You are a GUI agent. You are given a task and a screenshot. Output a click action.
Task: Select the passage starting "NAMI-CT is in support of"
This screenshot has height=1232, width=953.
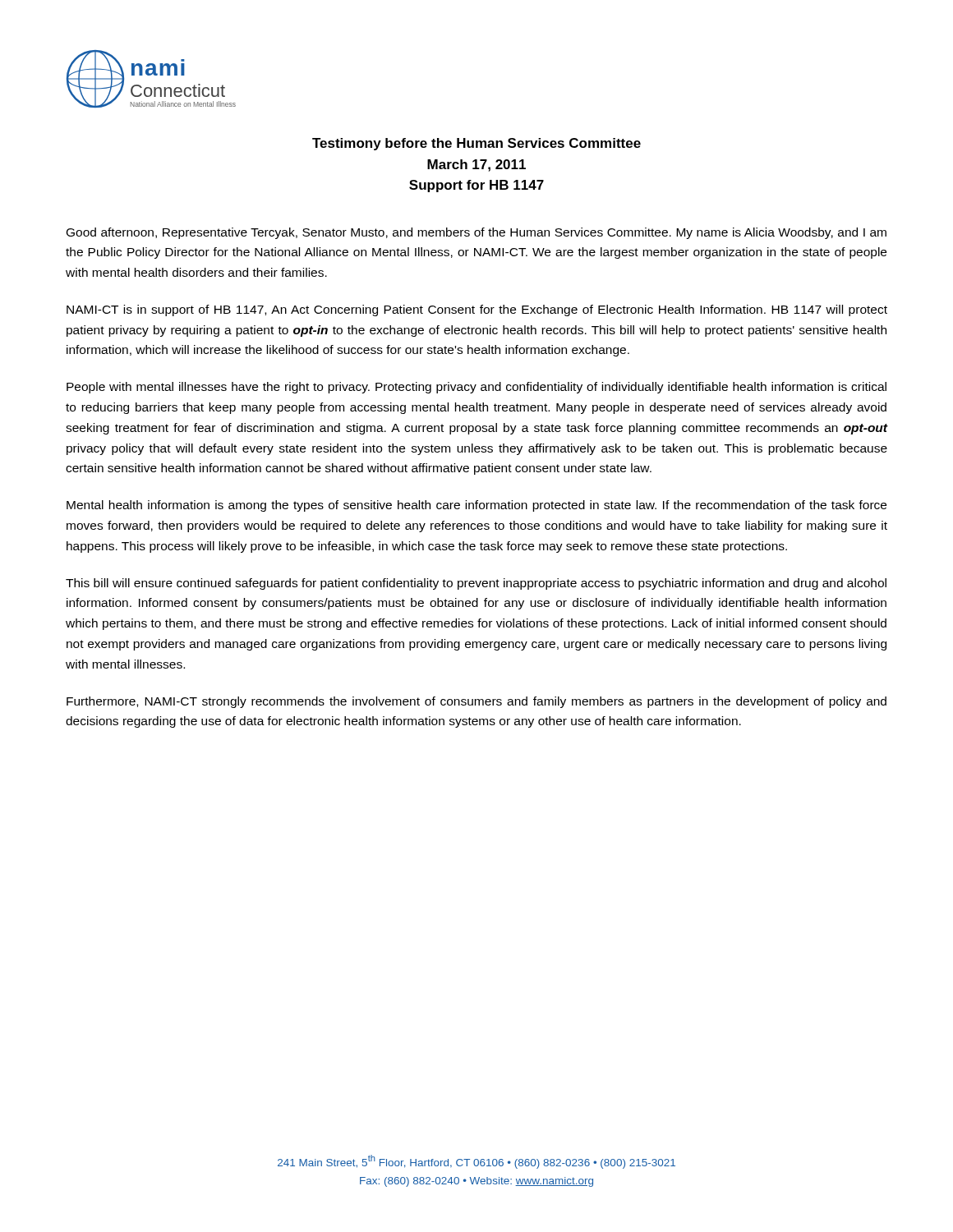point(476,330)
